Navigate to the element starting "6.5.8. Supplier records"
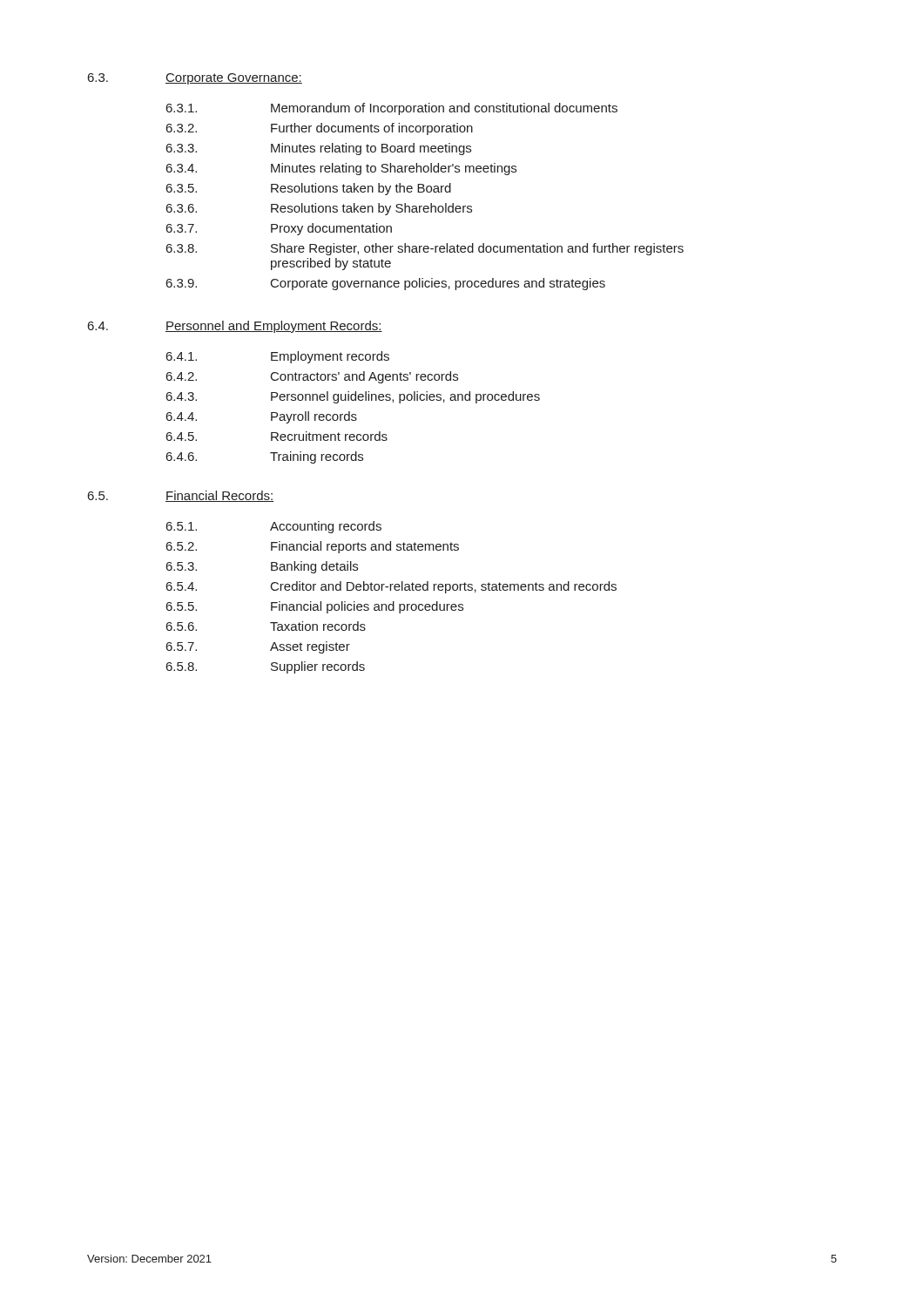Screen dimensions: 1307x924 pyautogui.click(x=180, y=666)
